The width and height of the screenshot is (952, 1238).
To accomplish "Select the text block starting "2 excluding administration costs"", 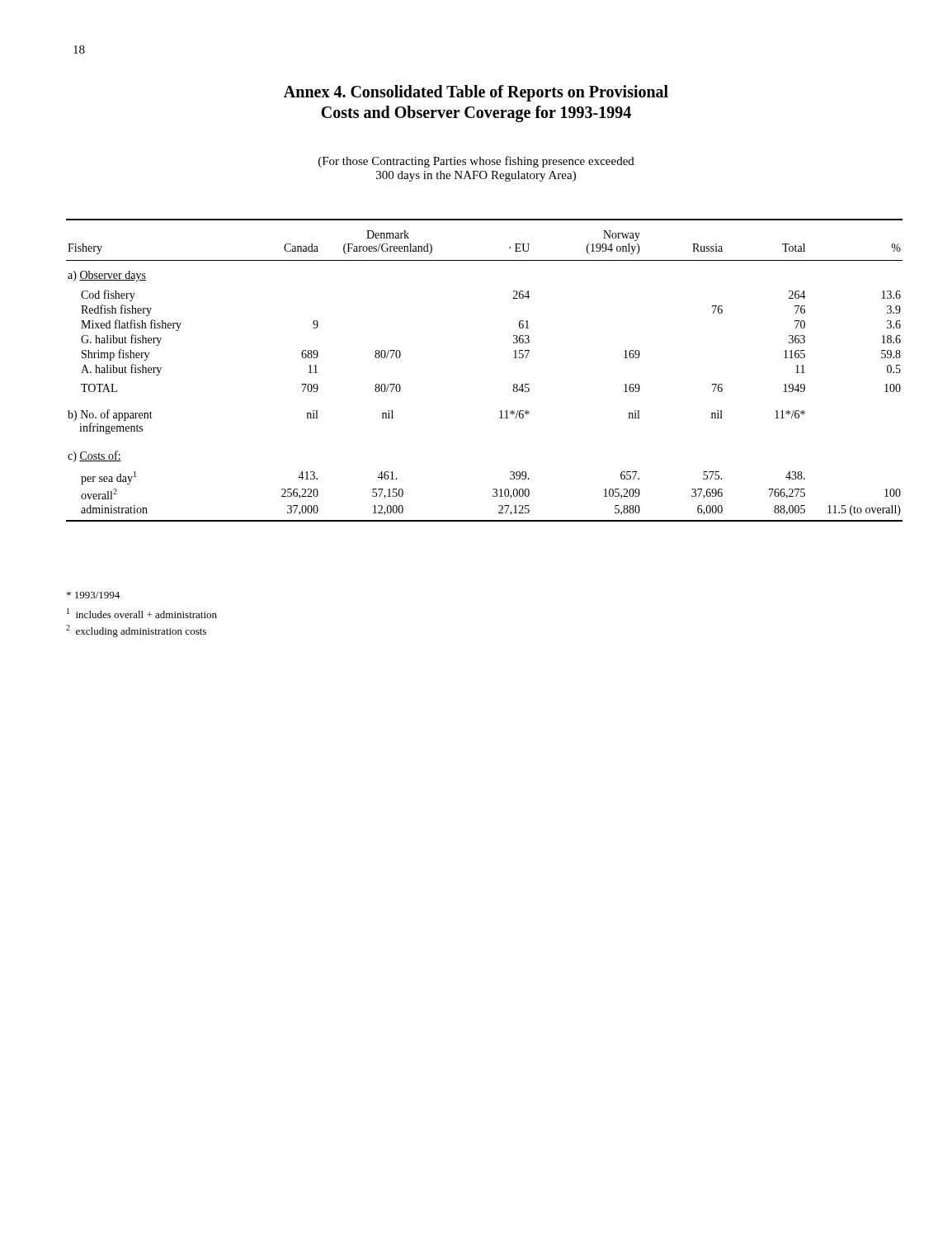I will point(136,631).
